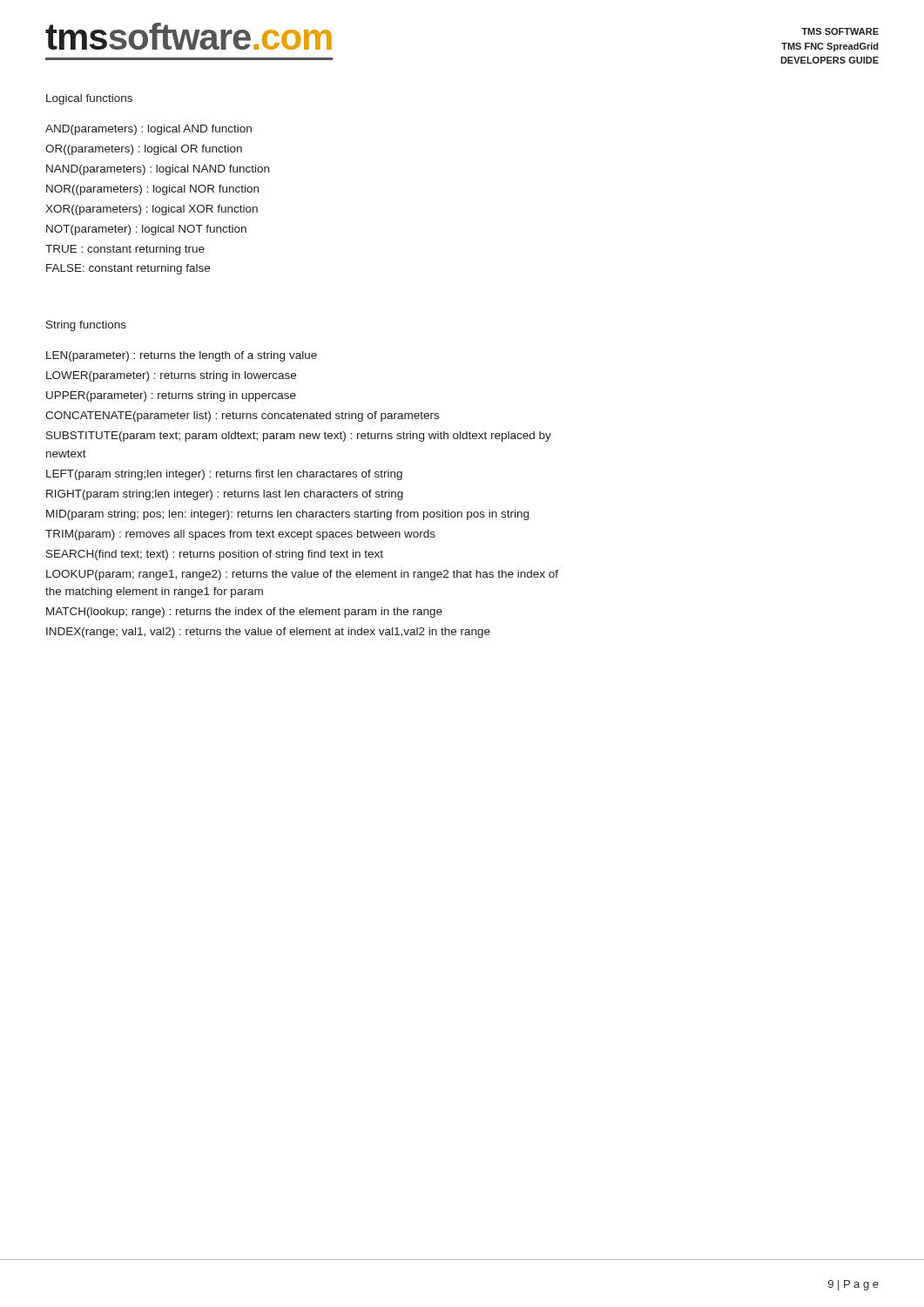The height and width of the screenshot is (1307, 924).
Task: Find the element starting "LOOKUP(param; range1, range2) : returns the value of"
Action: click(302, 582)
